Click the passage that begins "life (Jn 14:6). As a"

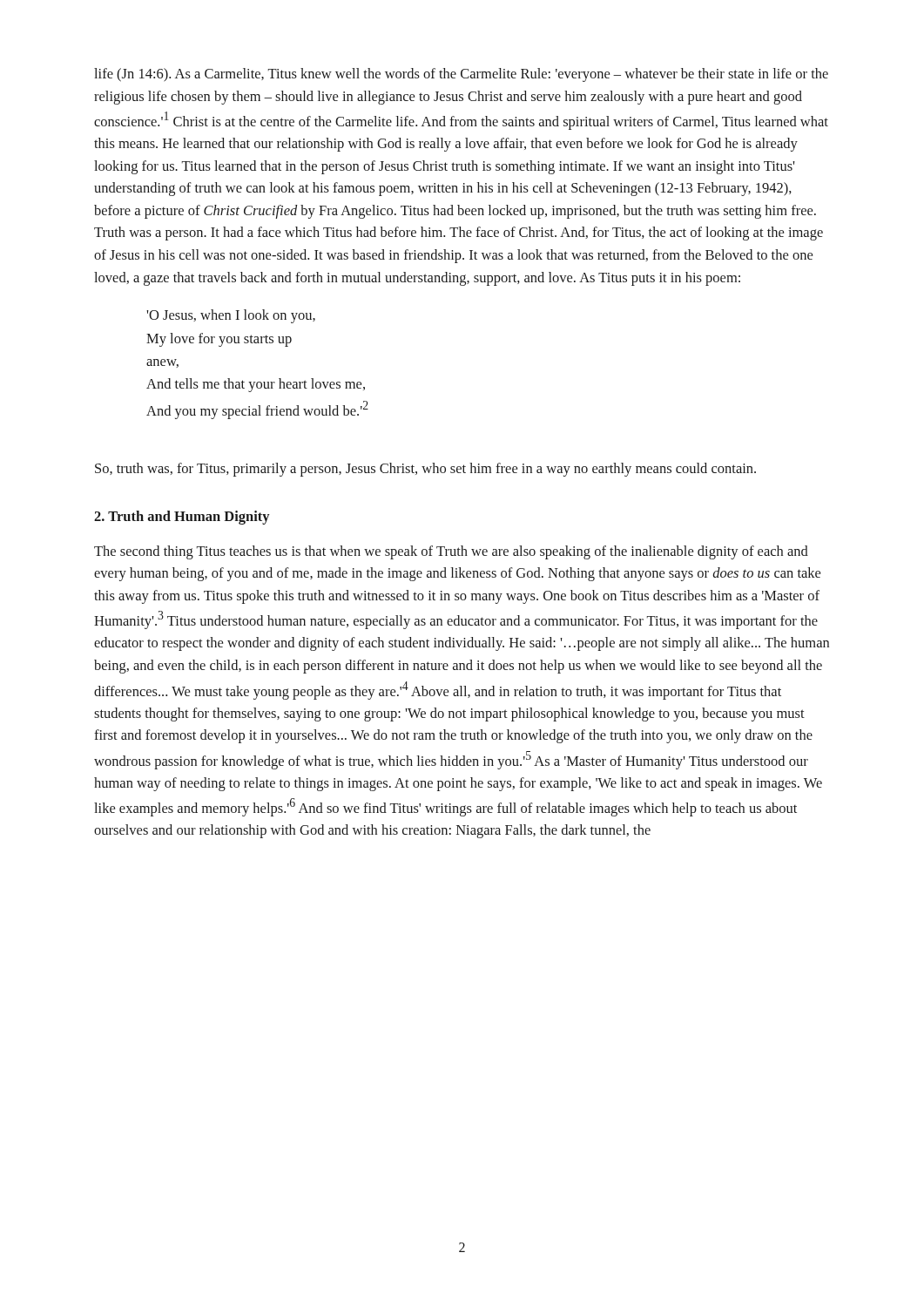coord(461,175)
